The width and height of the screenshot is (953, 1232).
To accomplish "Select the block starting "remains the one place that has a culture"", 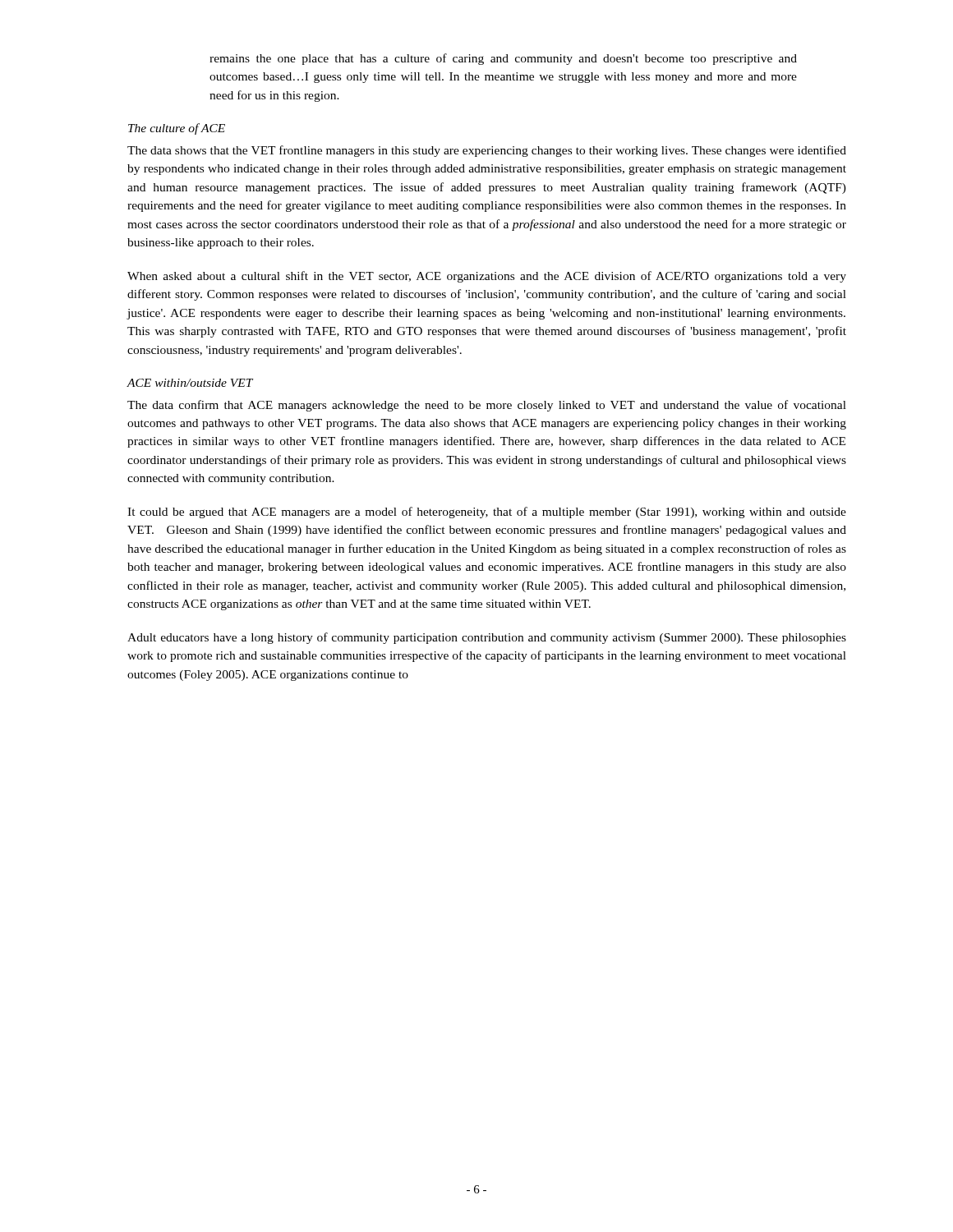I will coord(503,76).
